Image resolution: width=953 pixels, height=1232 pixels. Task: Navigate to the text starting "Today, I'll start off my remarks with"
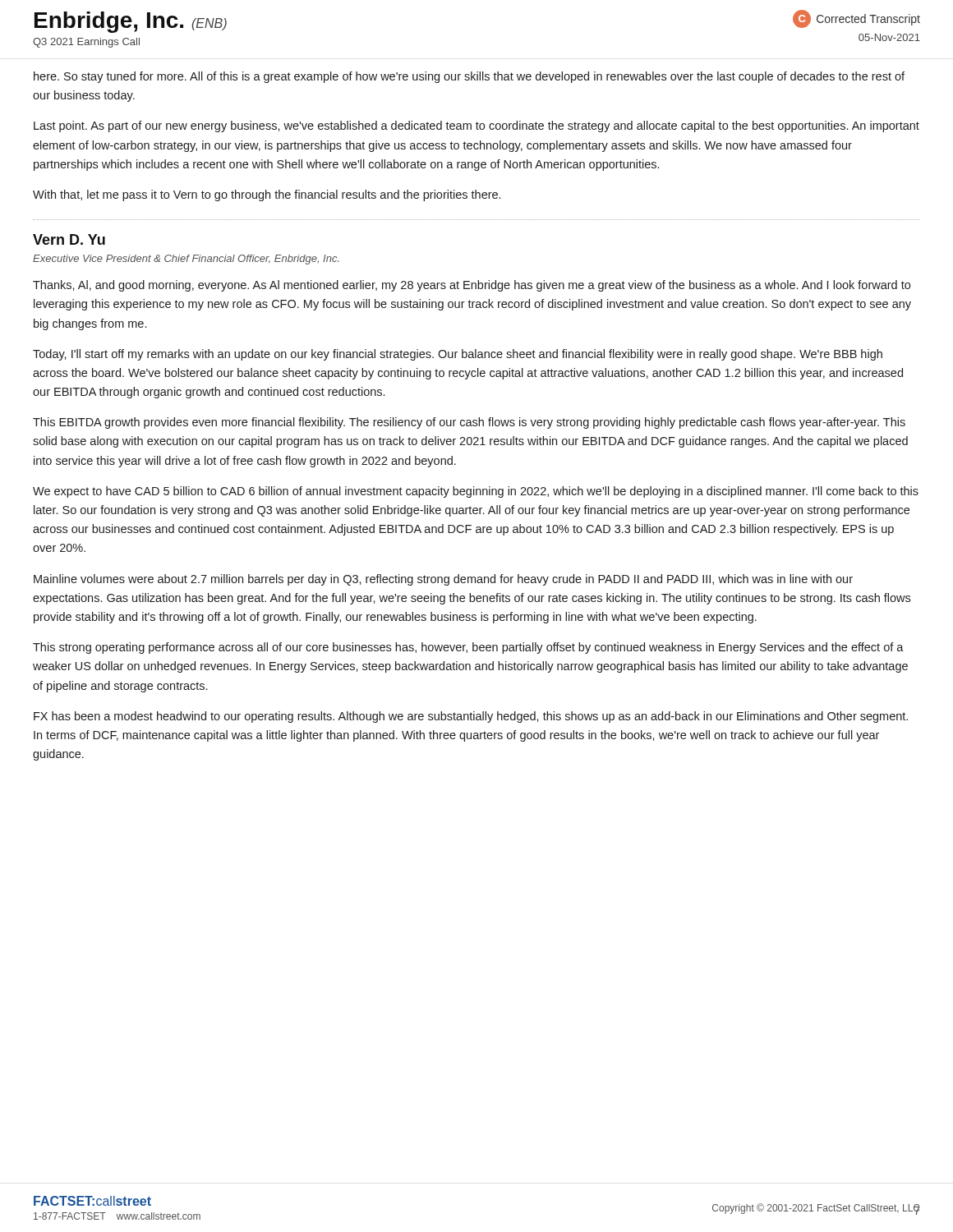468,373
